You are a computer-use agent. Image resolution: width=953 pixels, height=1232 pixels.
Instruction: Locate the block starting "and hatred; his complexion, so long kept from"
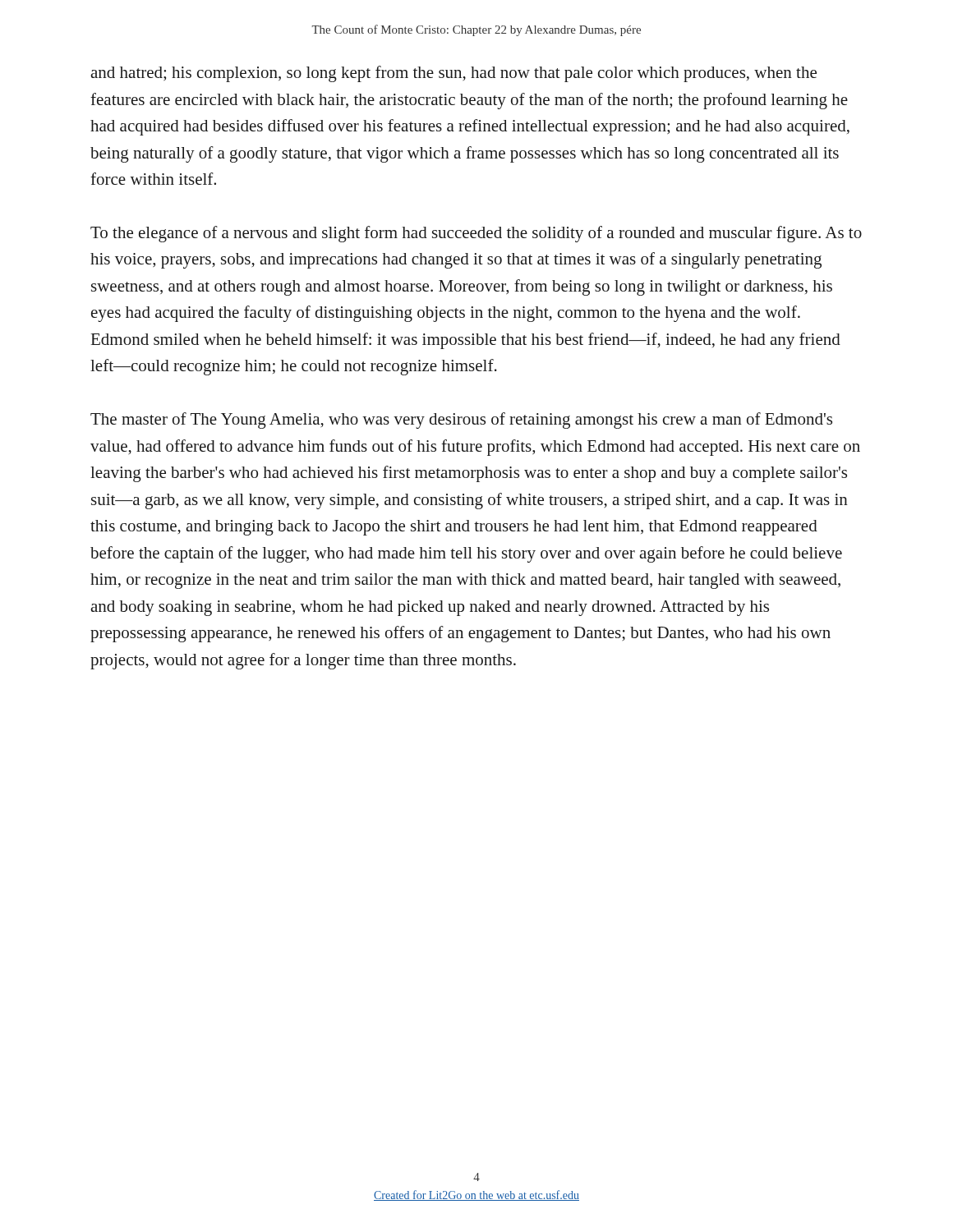[470, 126]
